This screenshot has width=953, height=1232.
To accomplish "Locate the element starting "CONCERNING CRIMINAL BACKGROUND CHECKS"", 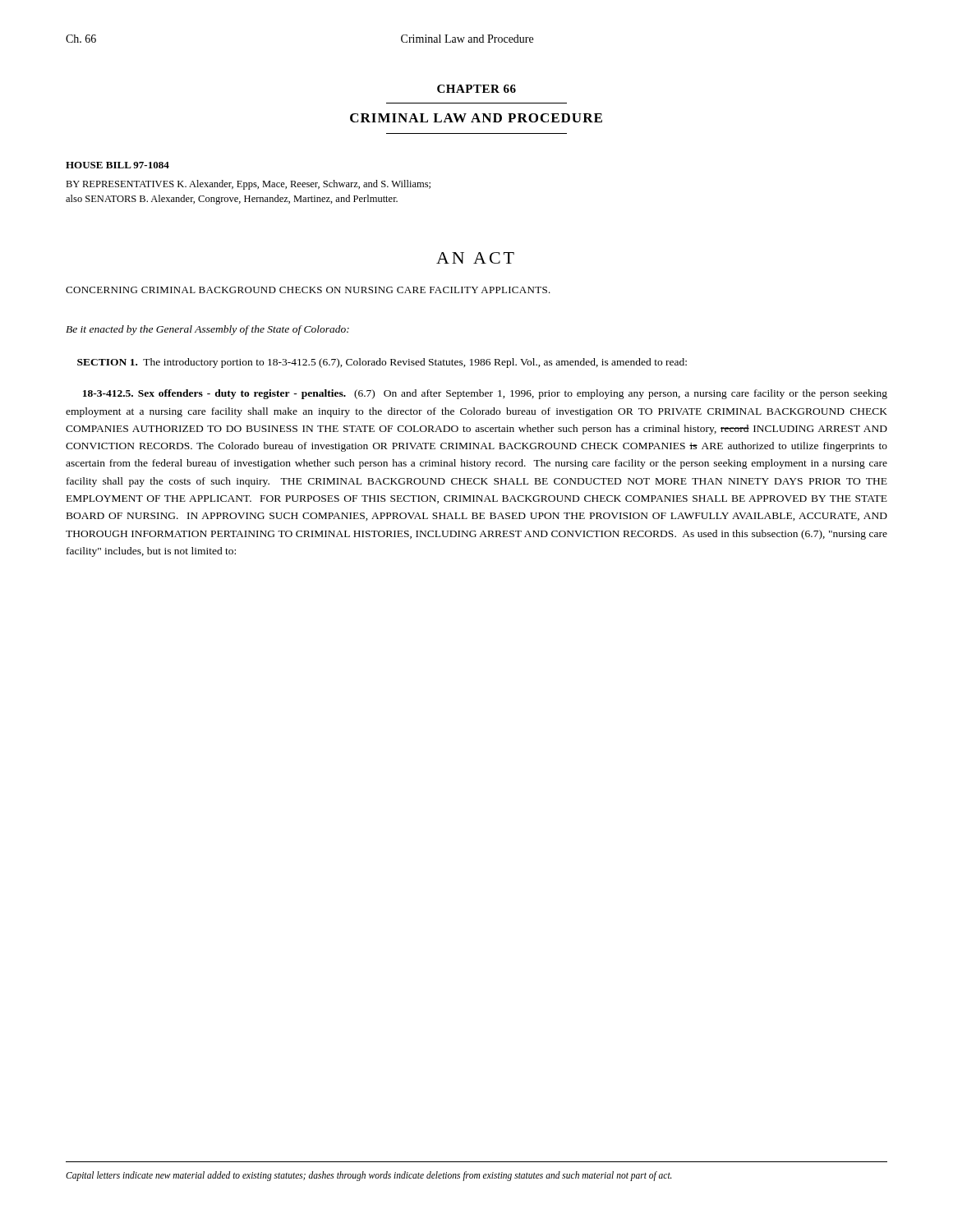I will [x=308, y=290].
